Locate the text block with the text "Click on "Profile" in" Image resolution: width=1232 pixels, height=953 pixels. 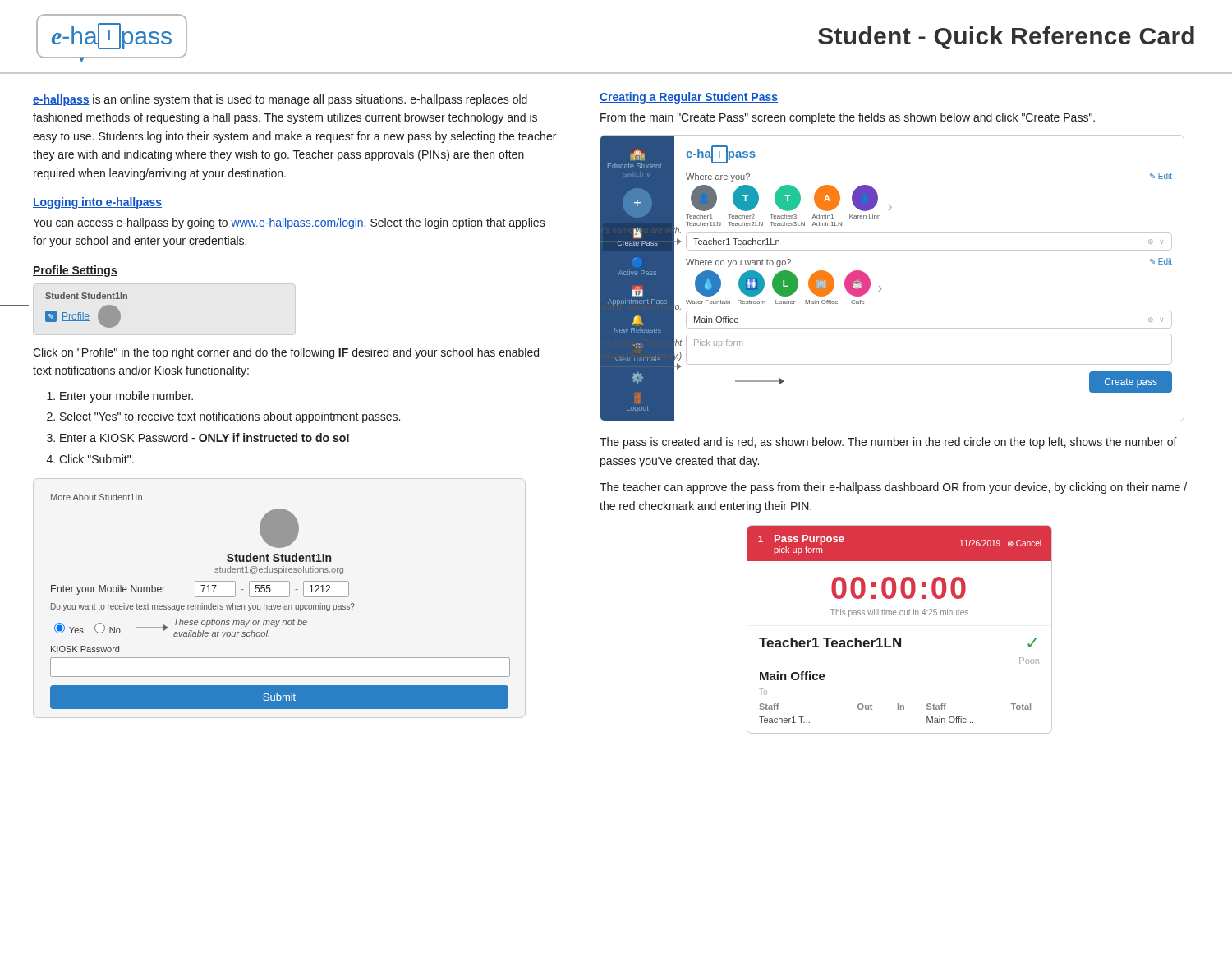(286, 361)
